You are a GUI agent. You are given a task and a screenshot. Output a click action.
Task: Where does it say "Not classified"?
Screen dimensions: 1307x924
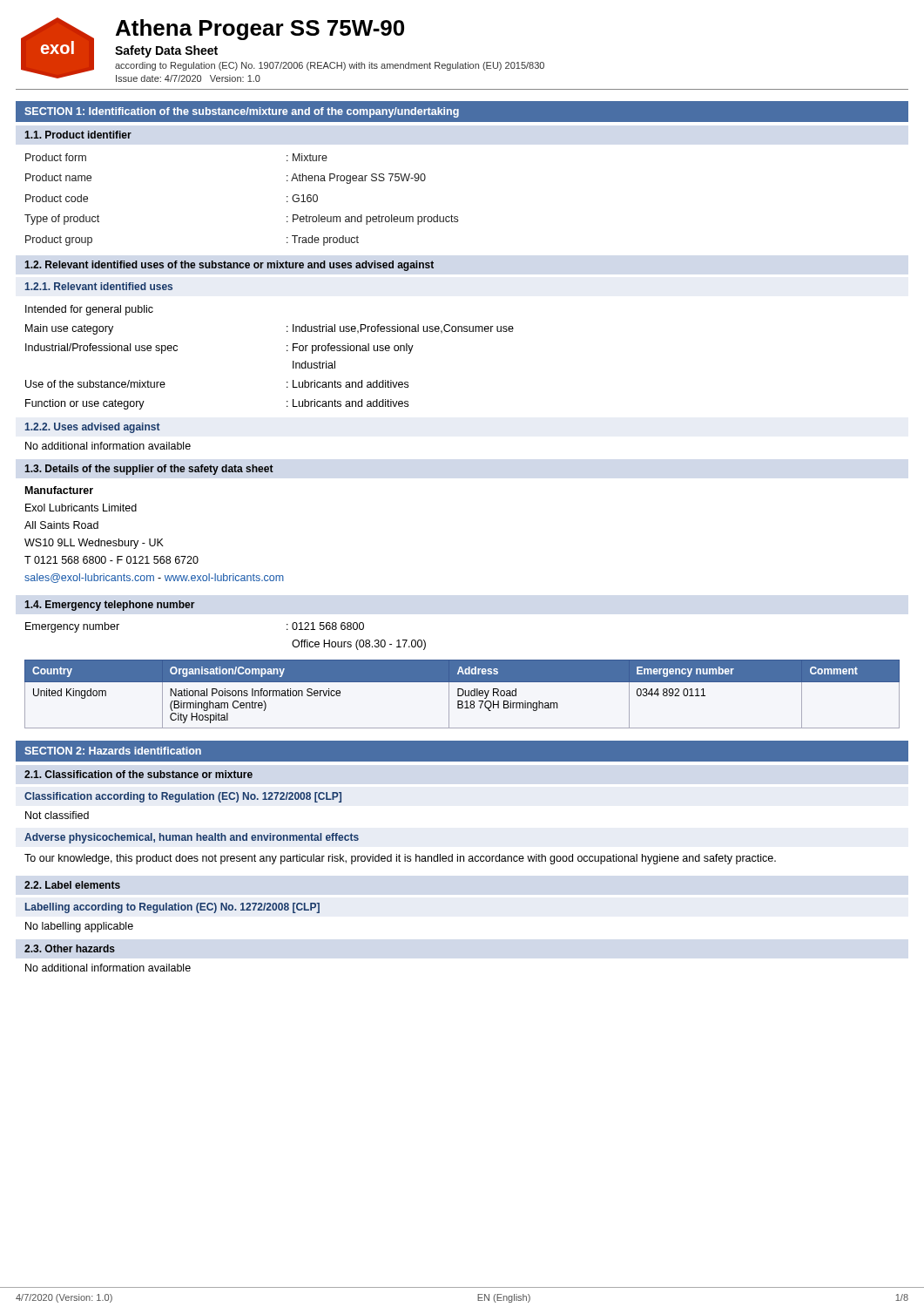tap(57, 815)
